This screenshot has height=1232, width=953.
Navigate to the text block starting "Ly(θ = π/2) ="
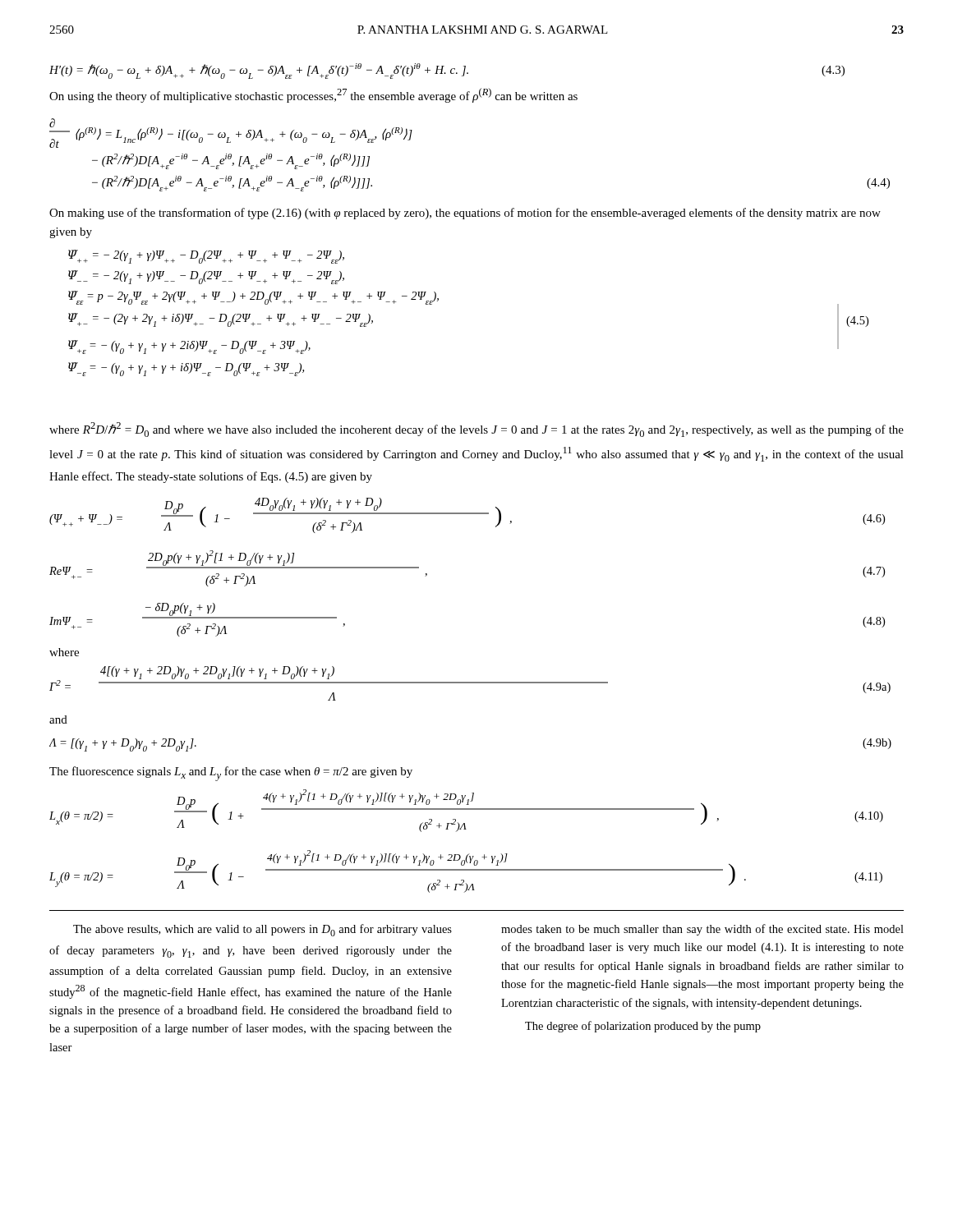pos(476,876)
